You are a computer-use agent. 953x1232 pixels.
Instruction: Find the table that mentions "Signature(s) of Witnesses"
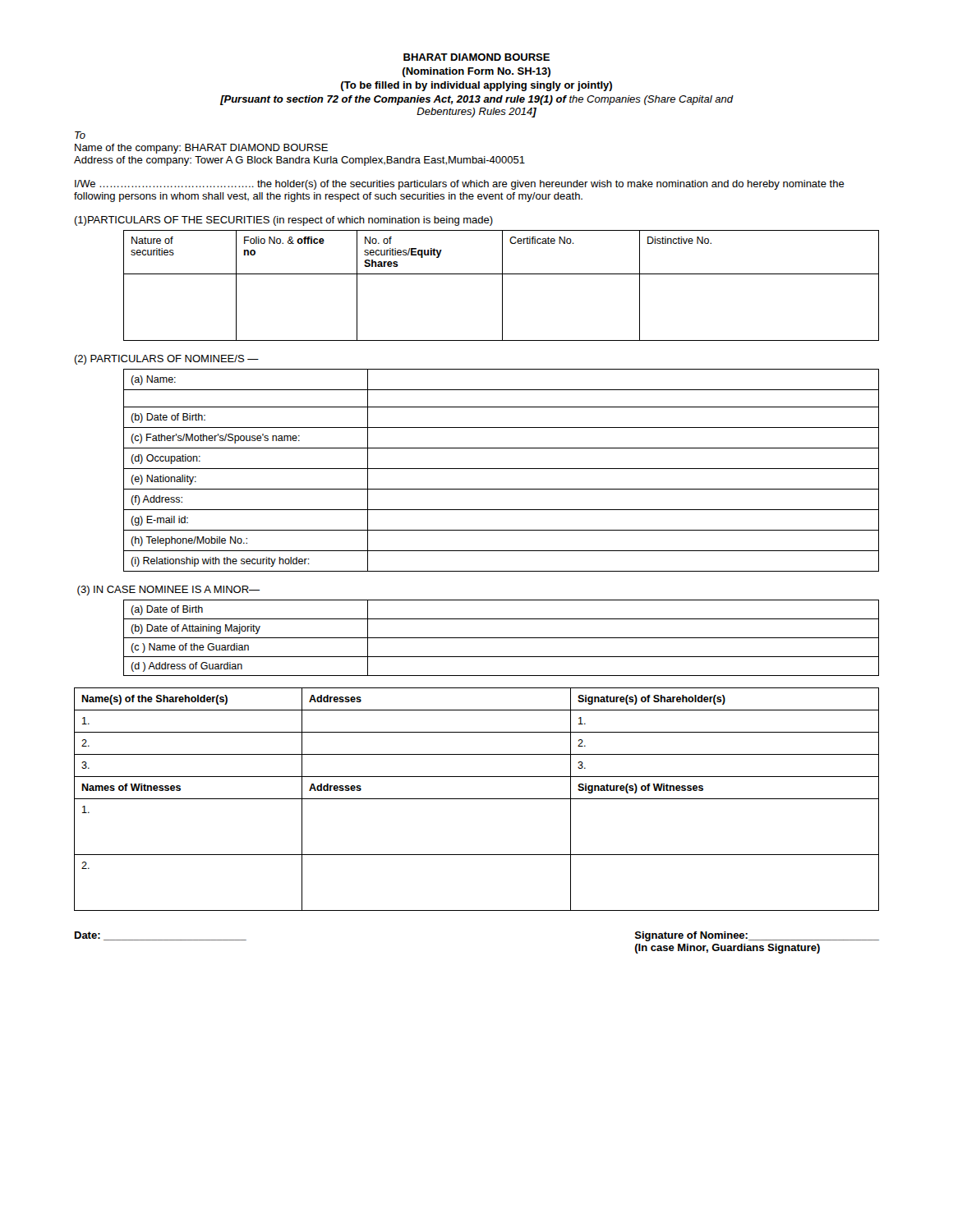click(x=476, y=799)
